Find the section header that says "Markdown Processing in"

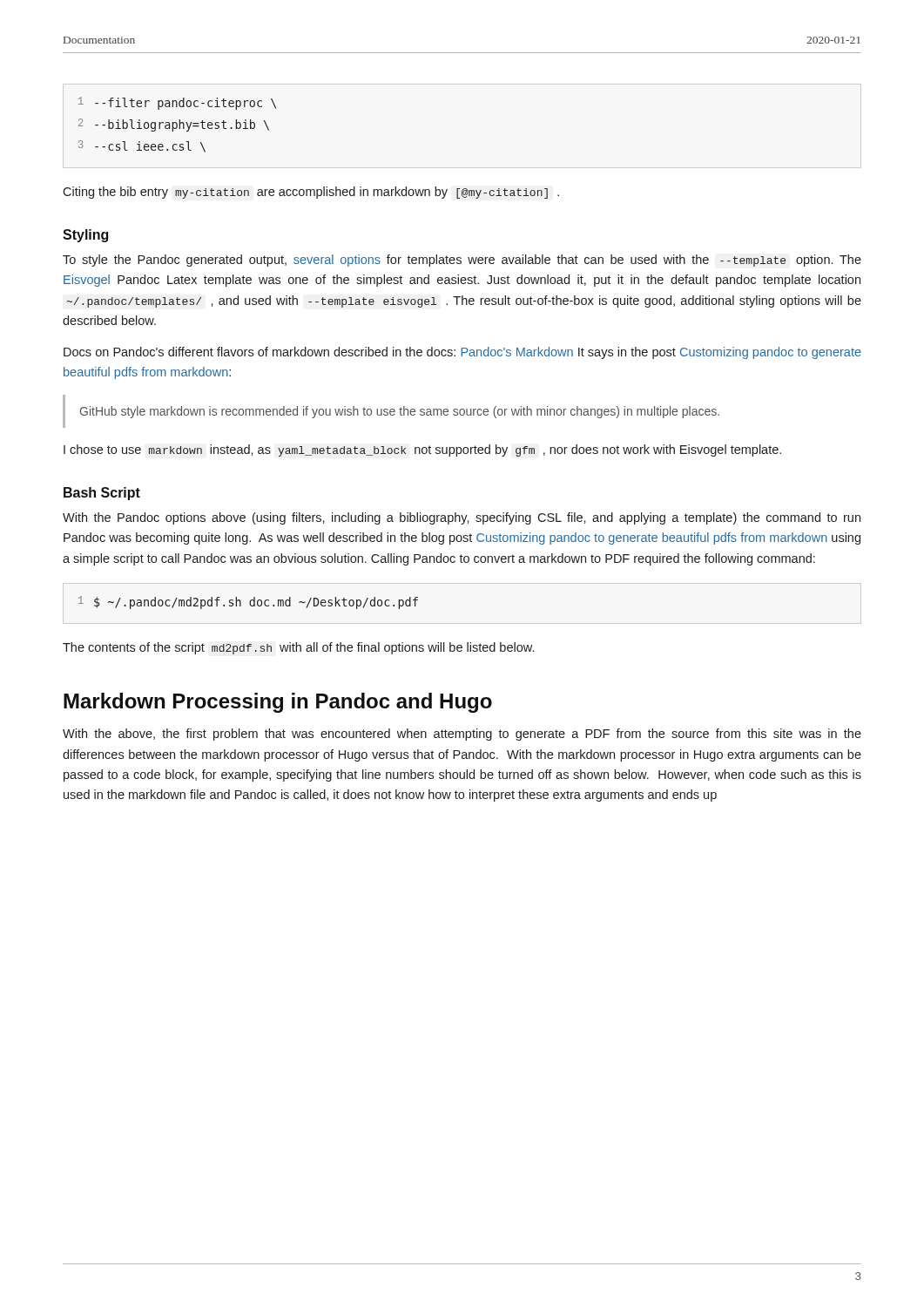click(x=278, y=701)
